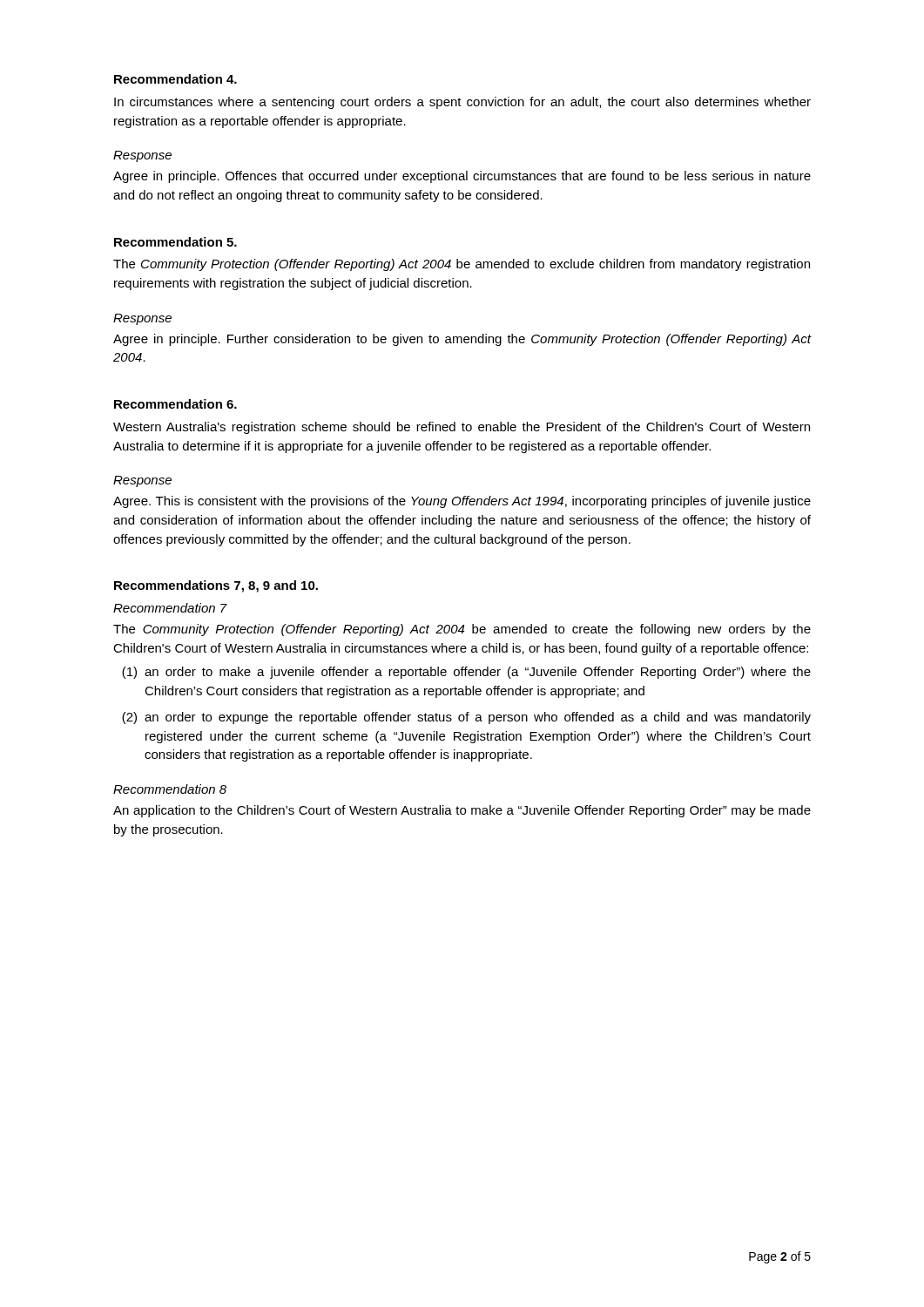The image size is (924, 1307).
Task: Click on the text block starting "Recommendation 5."
Action: [x=175, y=242]
